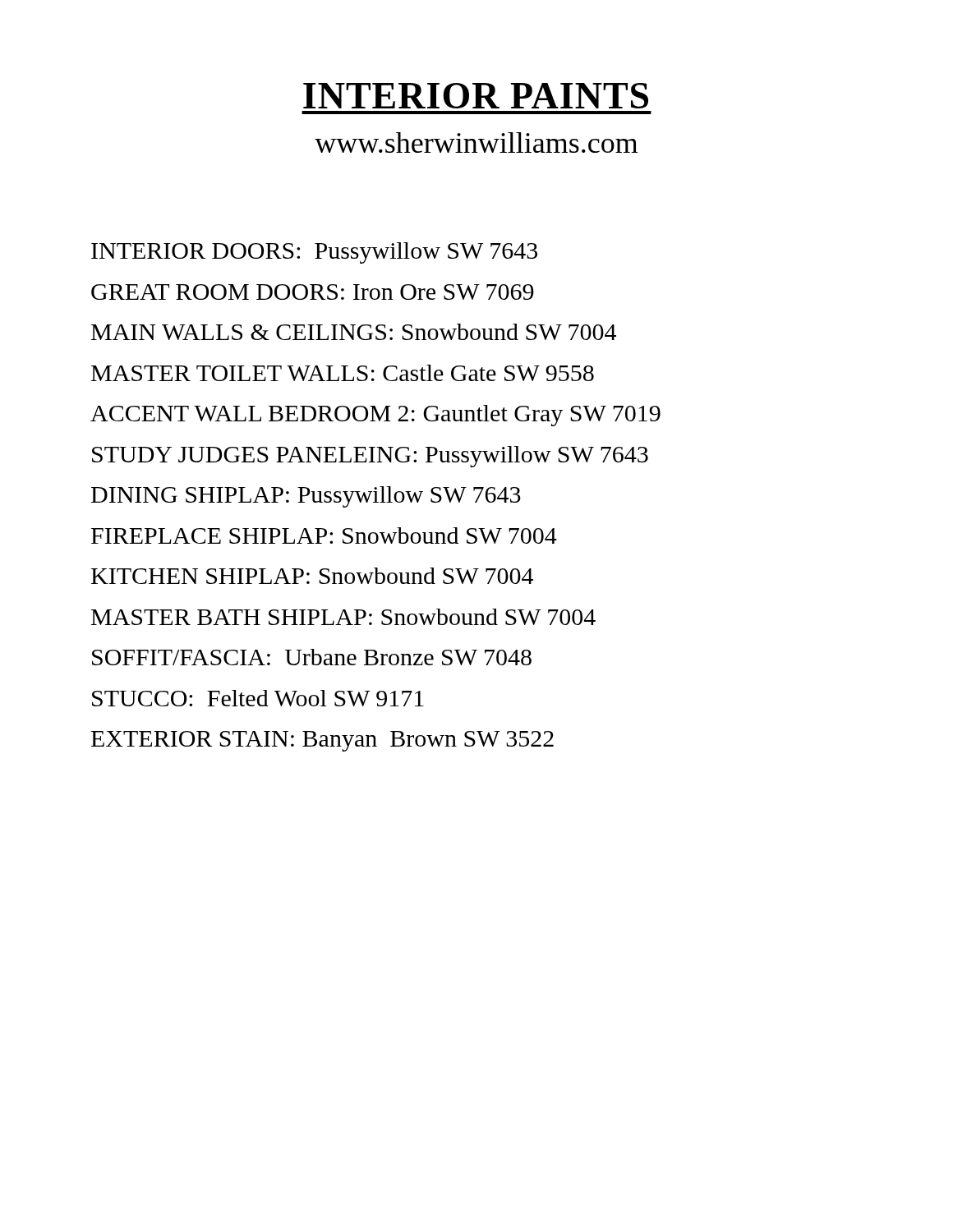This screenshot has height=1232, width=953.
Task: Find the passage starting "INTERIOR DOORS: Pussywillow SW 7643"
Action: pos(314,250)
